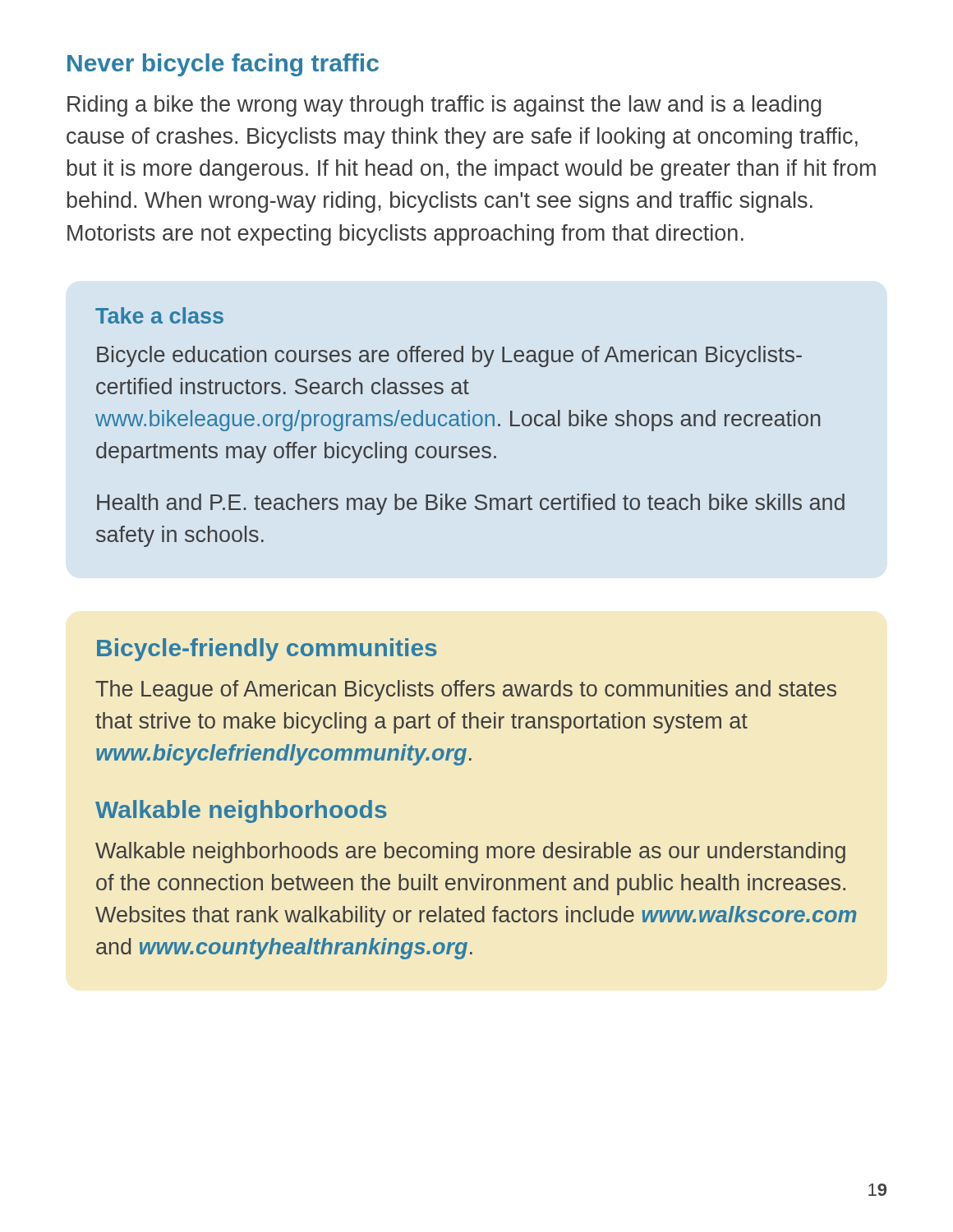Image resolution: width=953 pixels, height=1232 pixels.
Task: Locate the text block with the text "Health and P.E. teachers may be Bike Smart"
Action: coord(476,519)
